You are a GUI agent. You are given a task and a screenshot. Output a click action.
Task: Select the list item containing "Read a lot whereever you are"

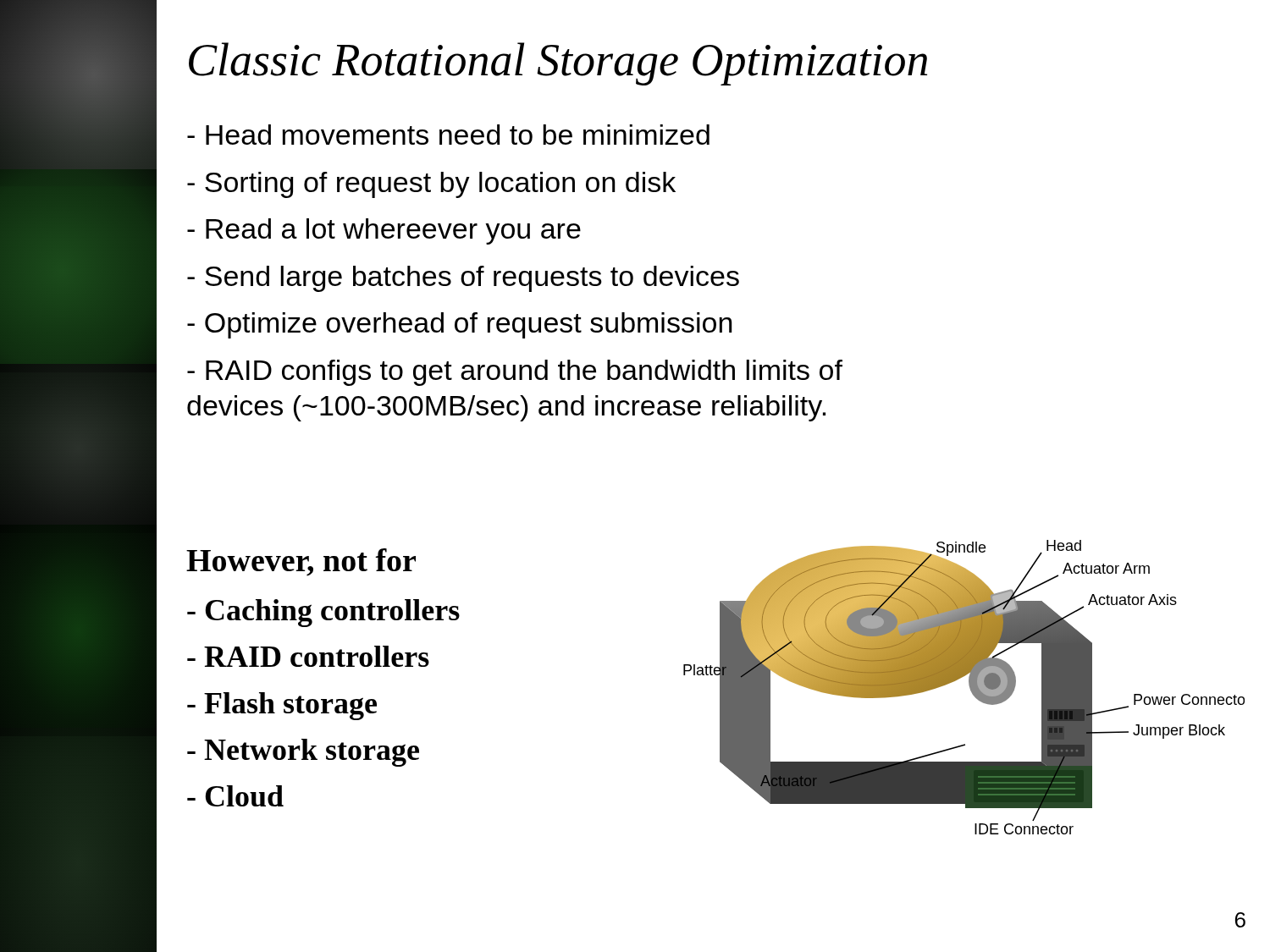[x=384, y=229]
